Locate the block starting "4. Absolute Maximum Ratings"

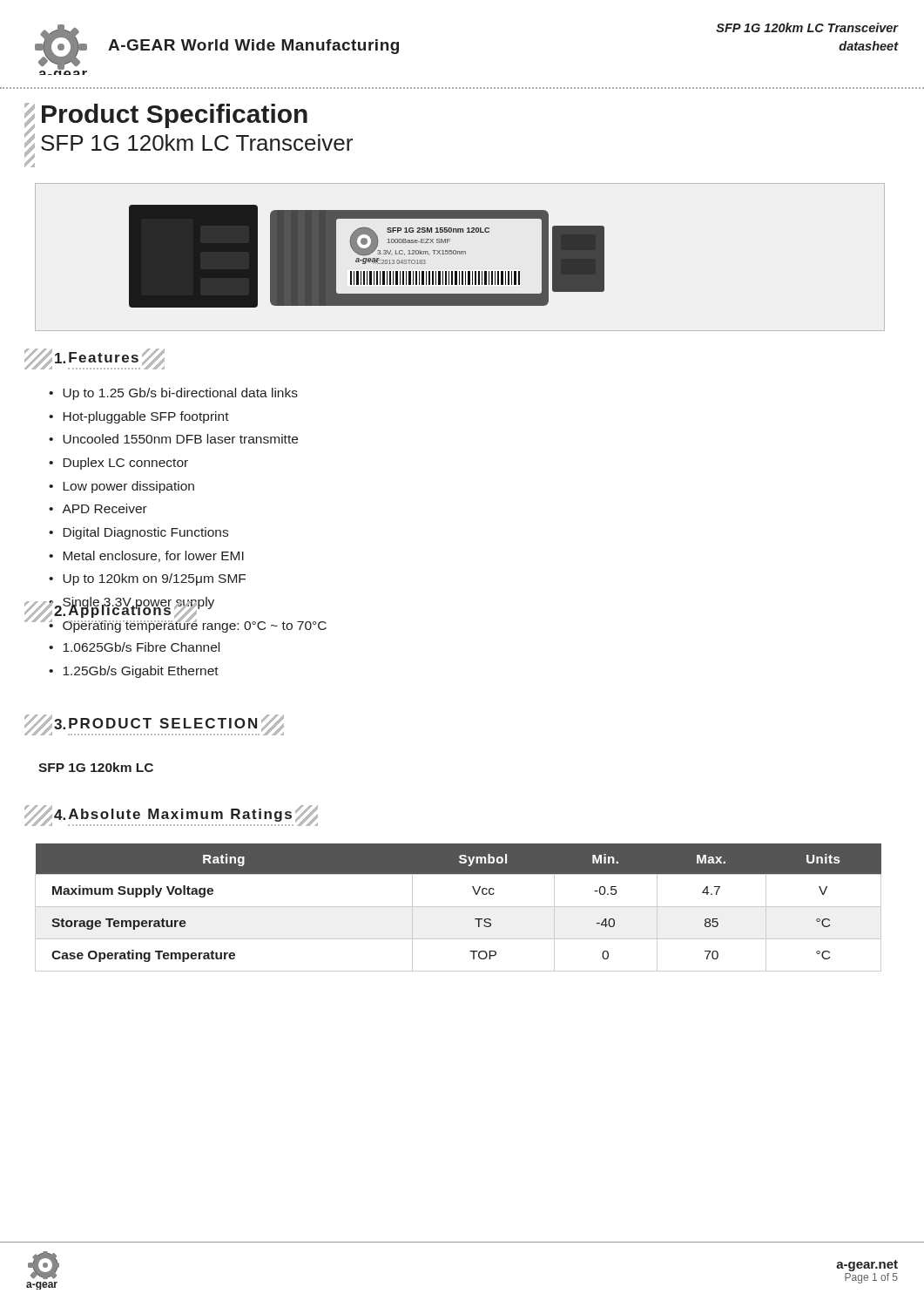(171, 816)
